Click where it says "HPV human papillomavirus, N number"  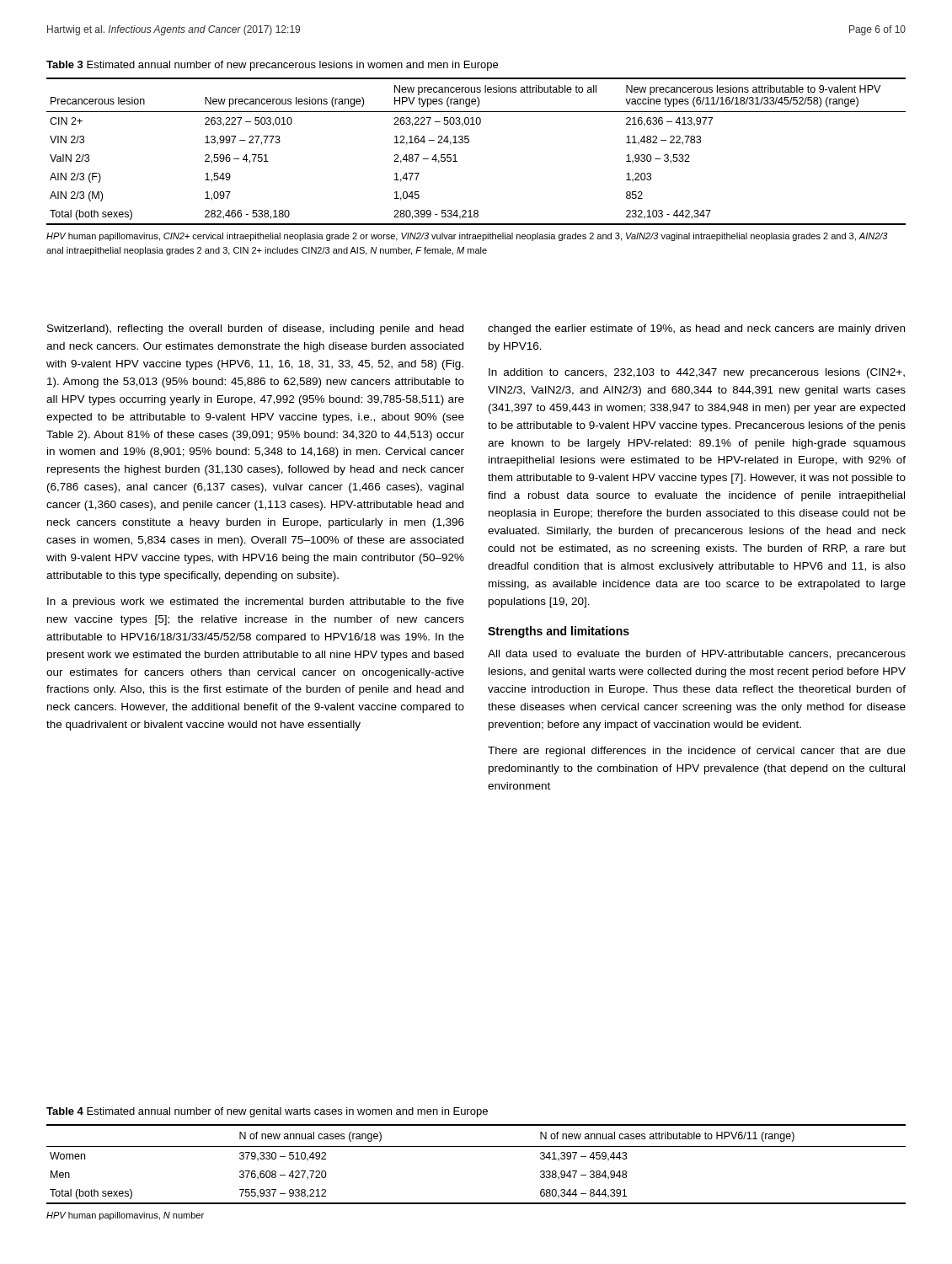point(125,1215)
